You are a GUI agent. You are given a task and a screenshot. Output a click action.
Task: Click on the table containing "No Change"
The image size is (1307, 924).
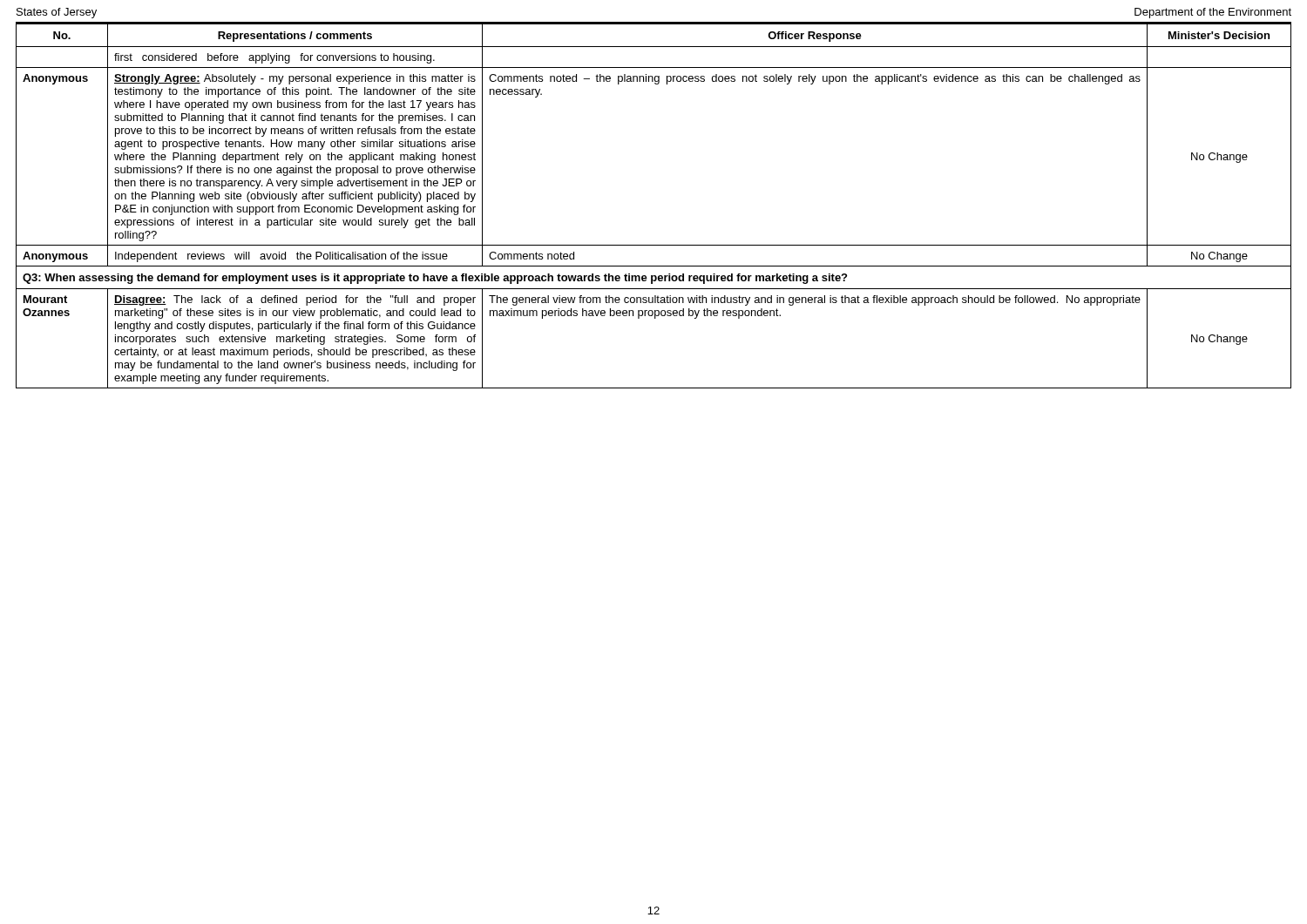pos(654,206)
